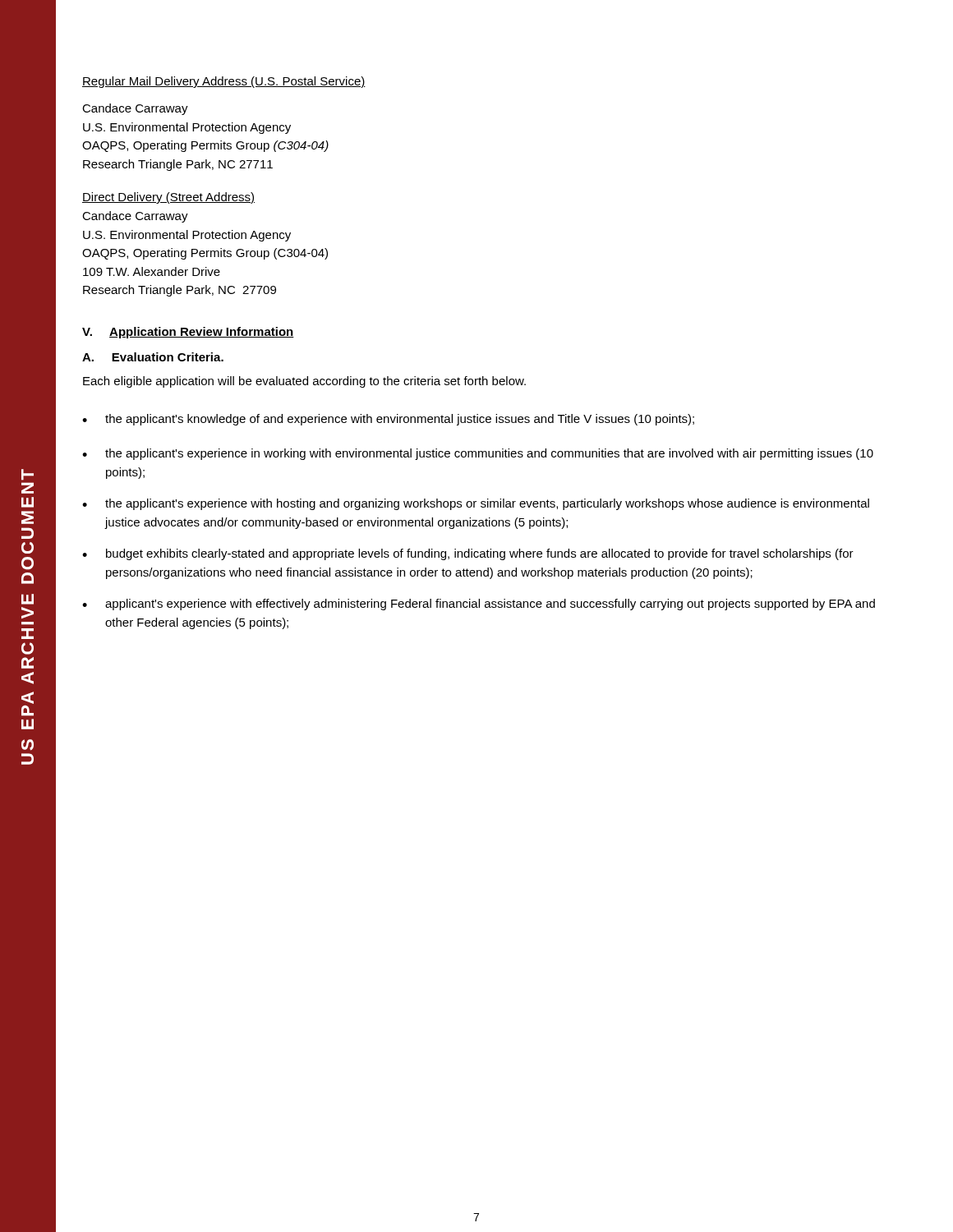953x1232 pixels.
Task: Click where it says "Regular Mail Delivery Address (U.S. Postal Service)"
Action: tap(224, 81)
